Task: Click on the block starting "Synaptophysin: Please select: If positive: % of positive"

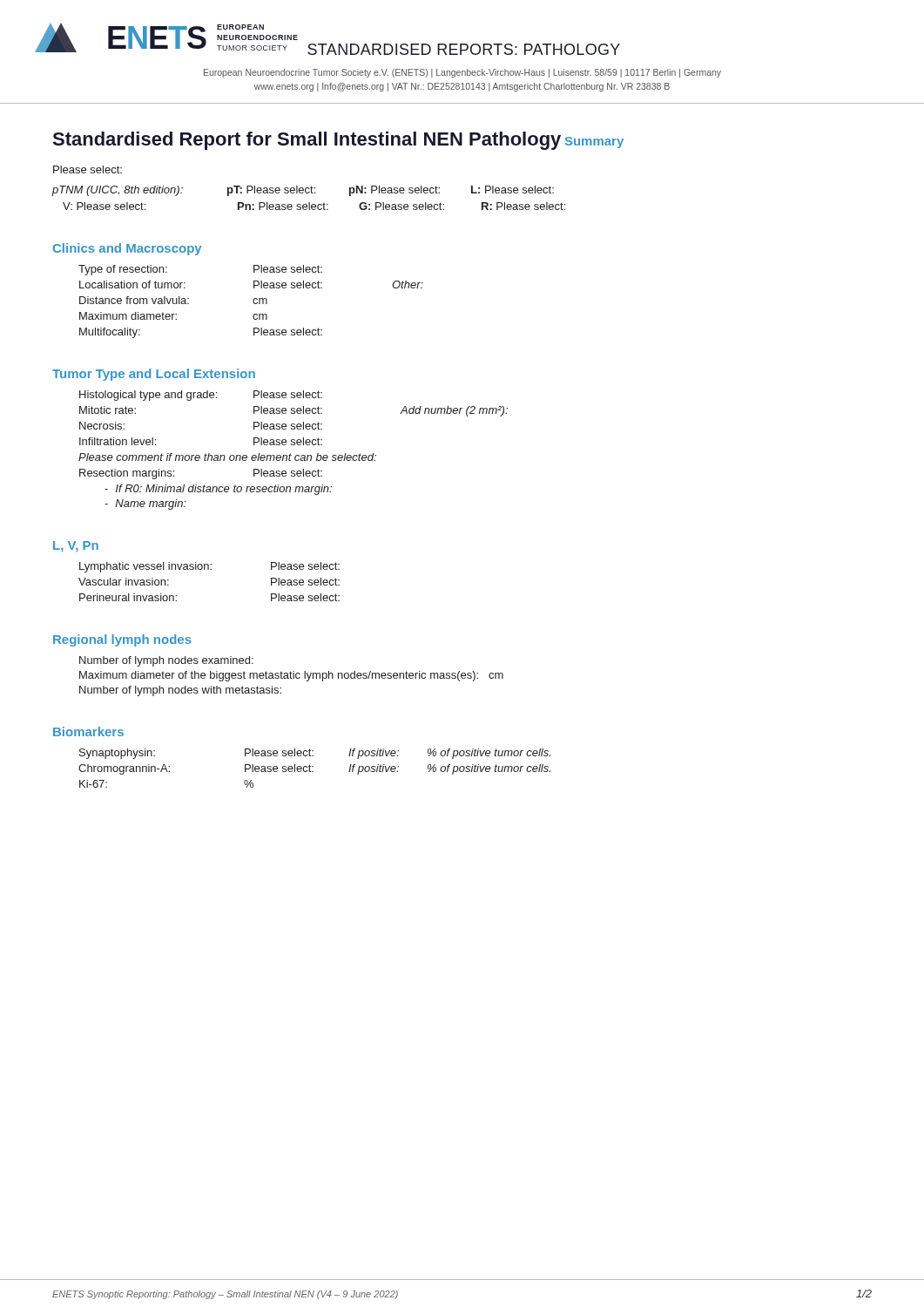Action: pos(462,768)
